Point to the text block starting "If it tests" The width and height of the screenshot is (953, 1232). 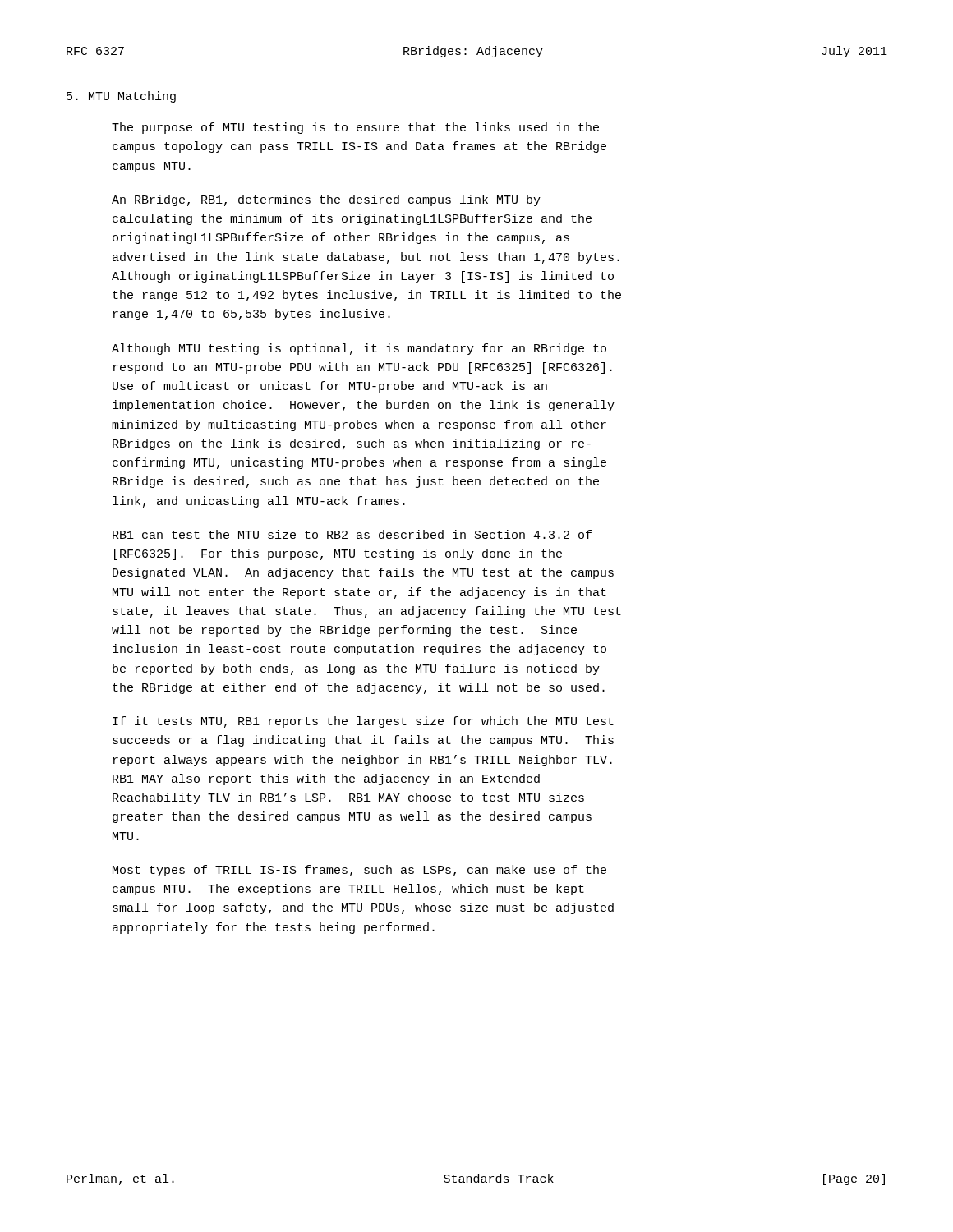[x=363, y=780]
